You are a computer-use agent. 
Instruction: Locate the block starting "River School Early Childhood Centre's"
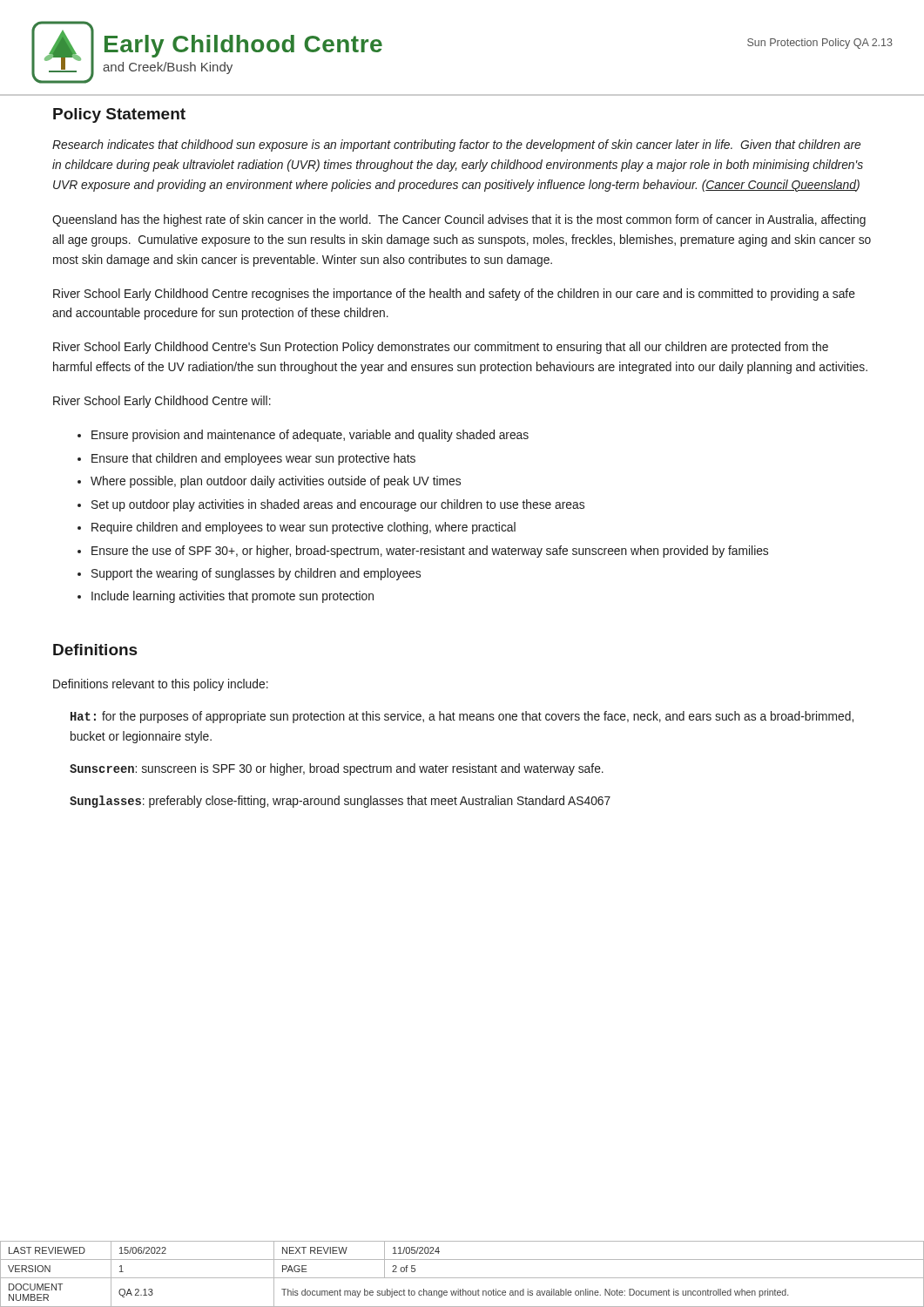coord(462,358)
